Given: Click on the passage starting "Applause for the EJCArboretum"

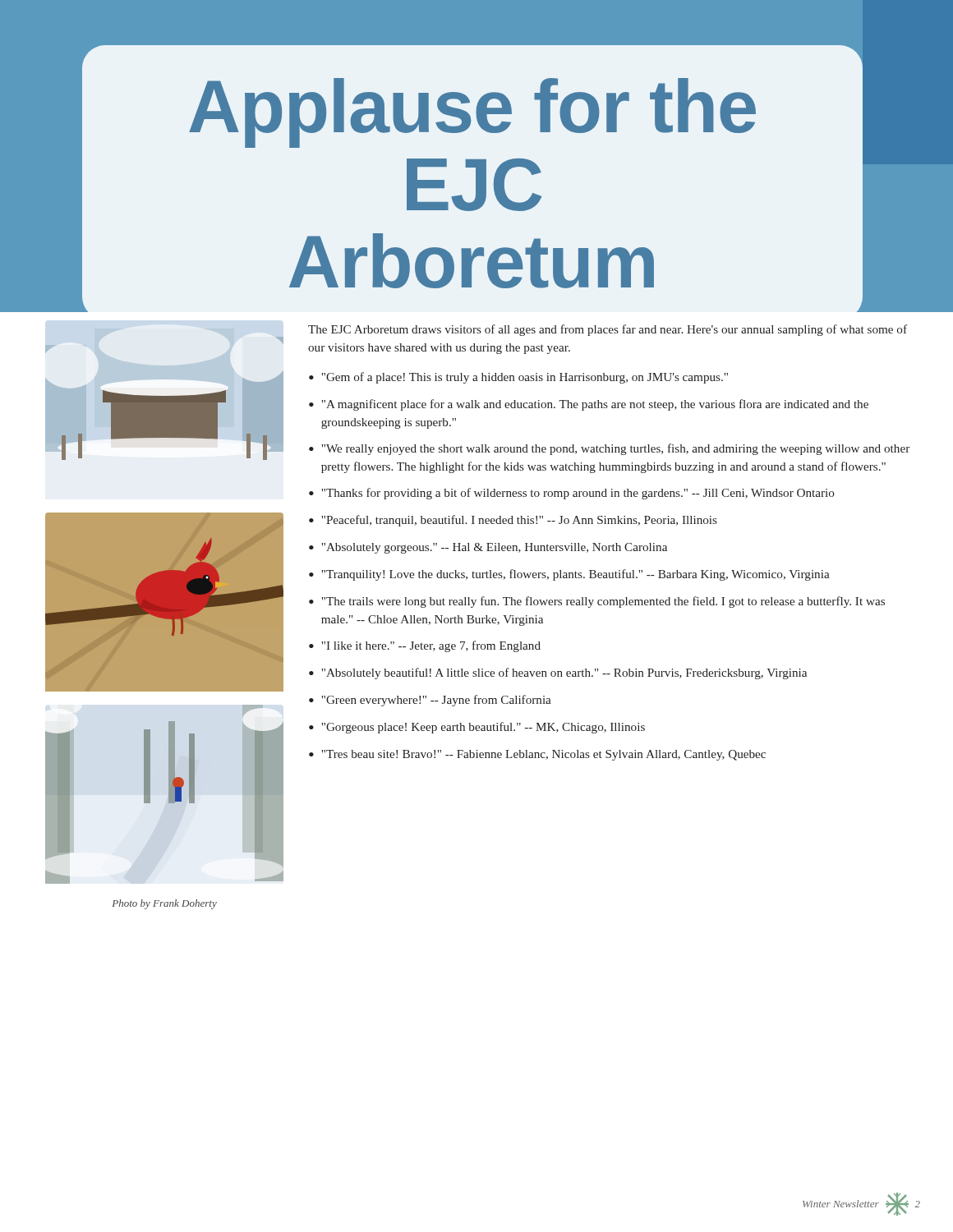Looking at the screenshot, I should click(472, 184).
